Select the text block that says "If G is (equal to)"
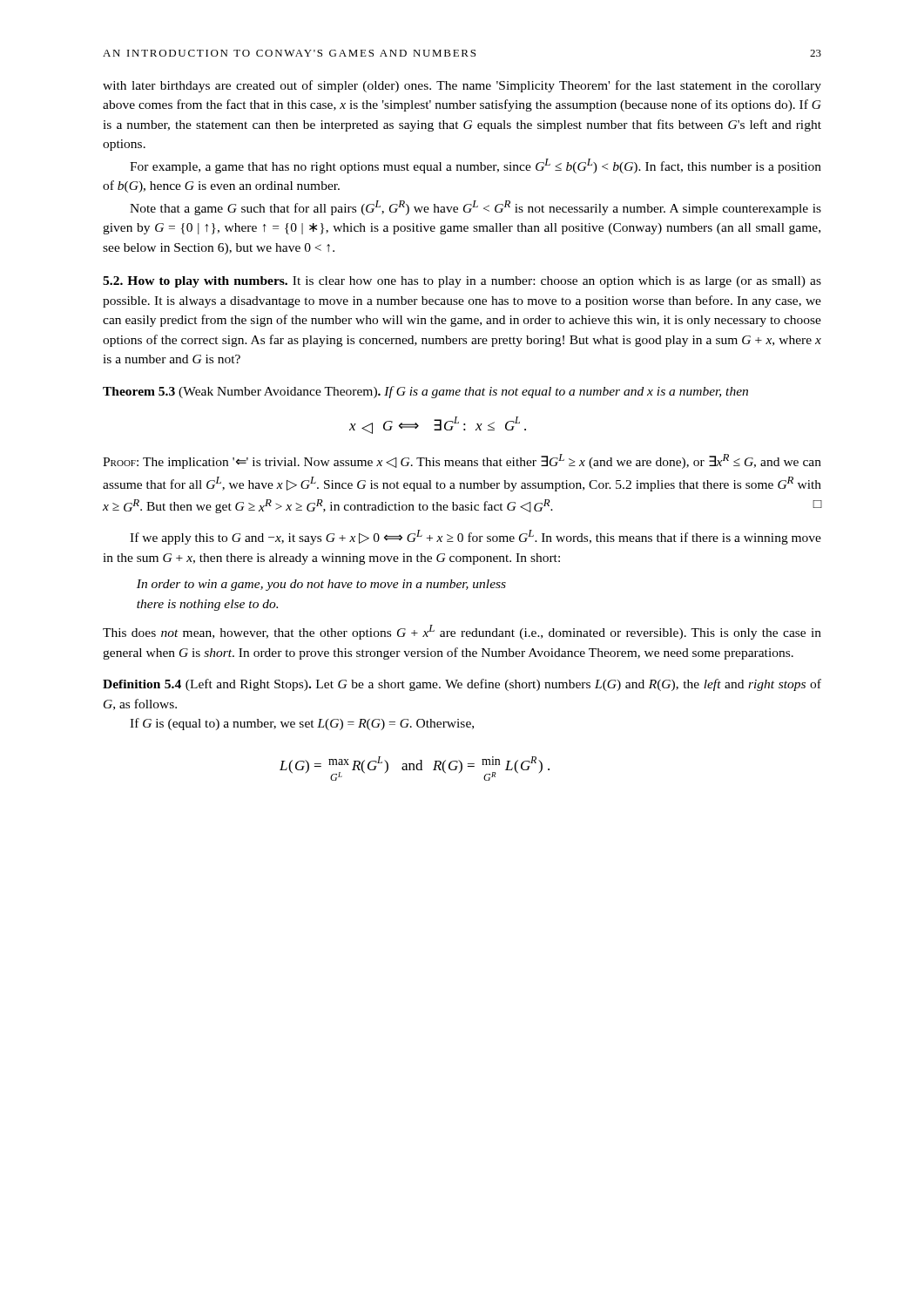 tap(462, 724)
